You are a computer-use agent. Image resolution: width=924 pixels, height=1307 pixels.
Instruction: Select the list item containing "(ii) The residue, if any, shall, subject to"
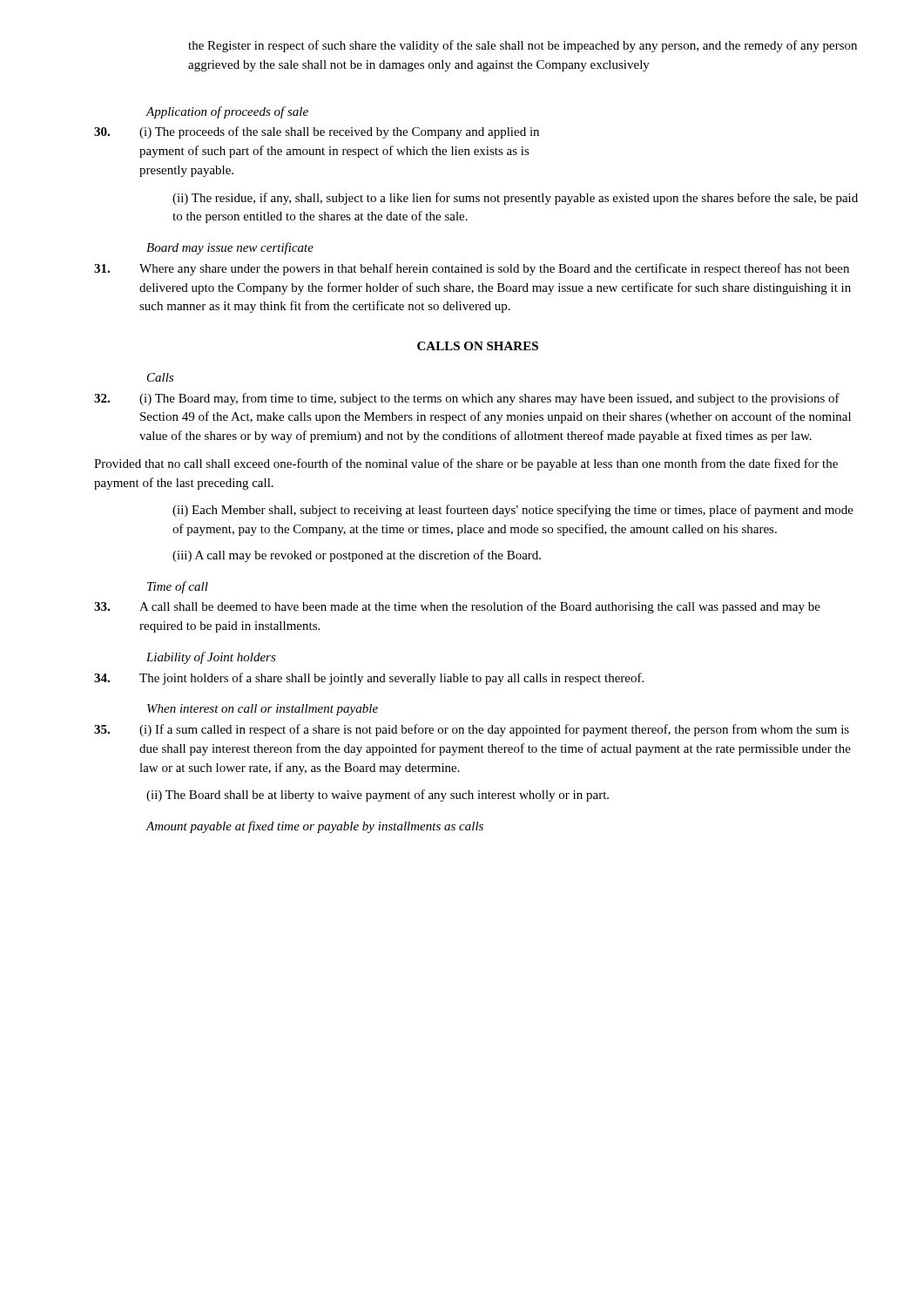click(x=517, y=208)
